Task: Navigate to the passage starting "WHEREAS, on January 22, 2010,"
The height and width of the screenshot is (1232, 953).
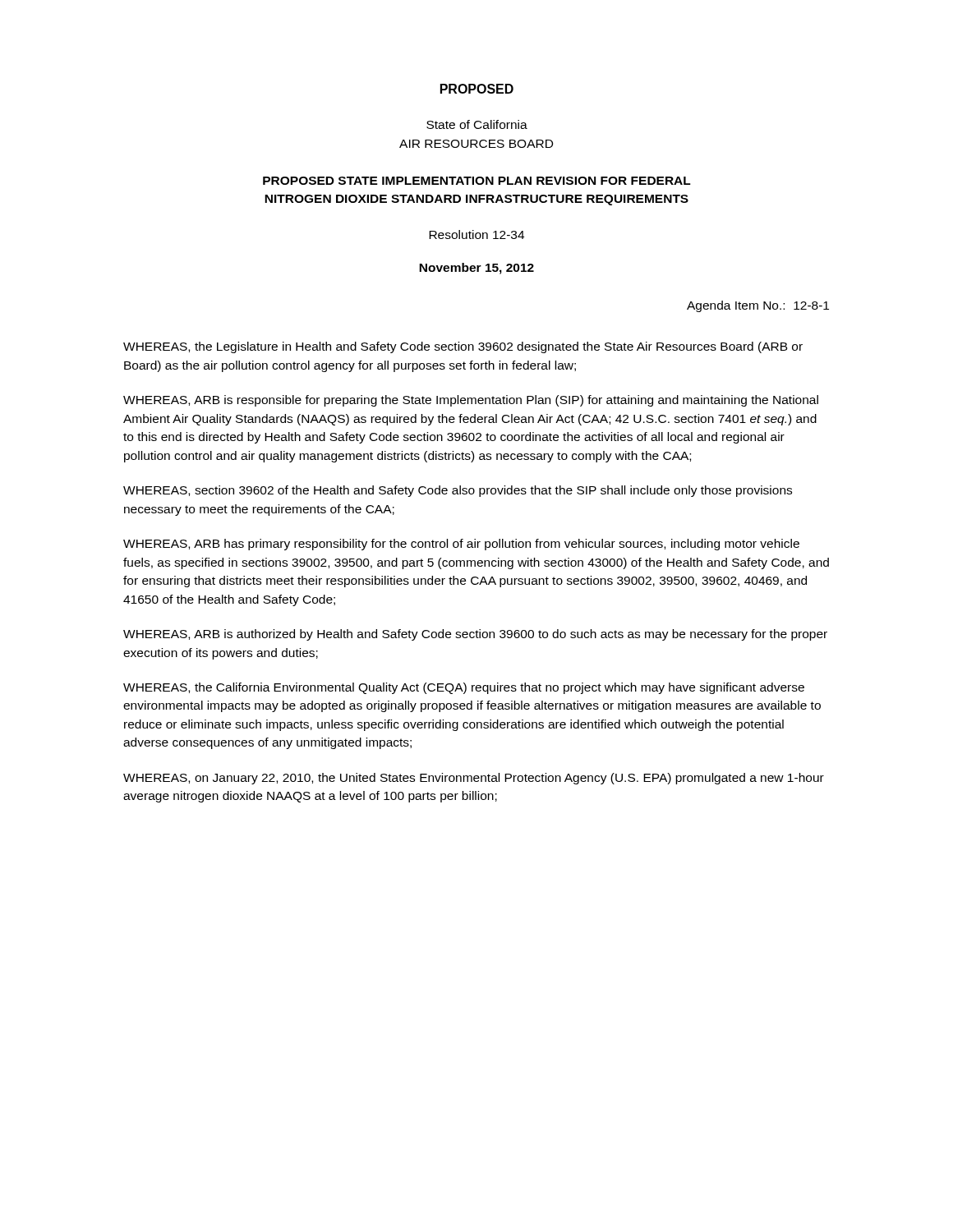Action: click(x=473, y=787)
